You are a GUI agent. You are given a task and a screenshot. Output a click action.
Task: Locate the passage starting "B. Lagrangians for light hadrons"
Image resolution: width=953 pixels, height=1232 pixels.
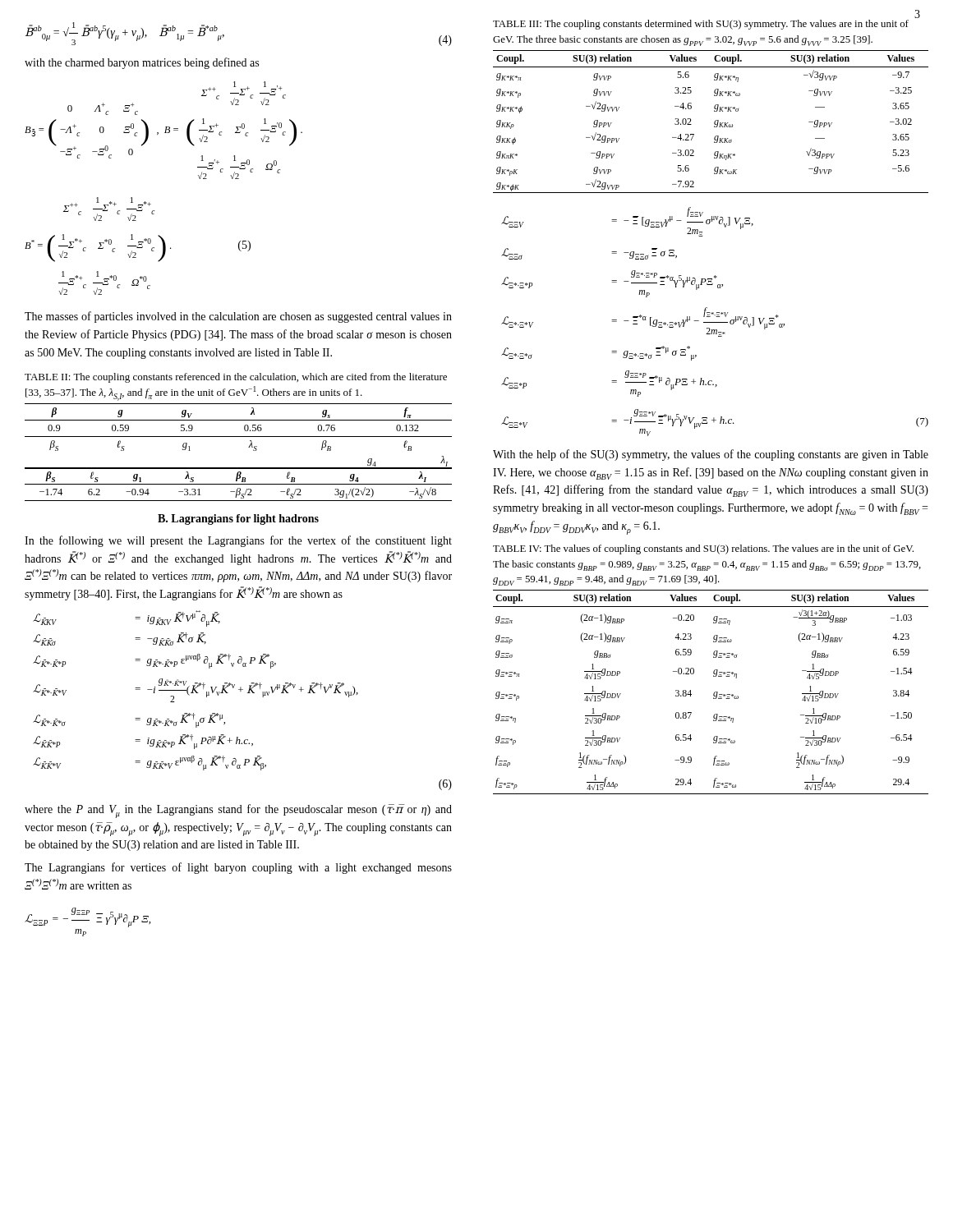point(238,519)
